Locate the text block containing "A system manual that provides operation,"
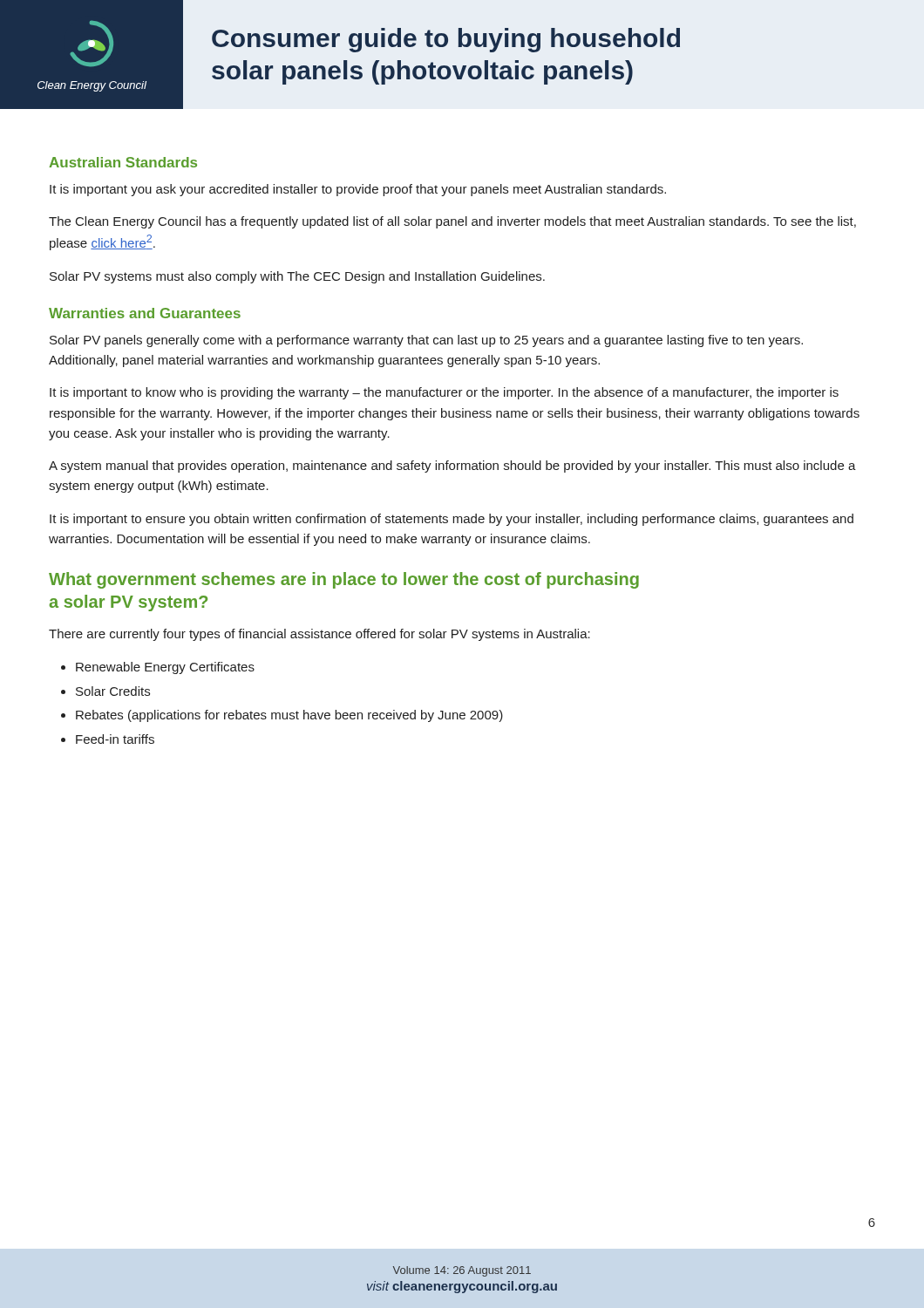The height and width of the screenshot is (1308, 924). click(452, 475)
